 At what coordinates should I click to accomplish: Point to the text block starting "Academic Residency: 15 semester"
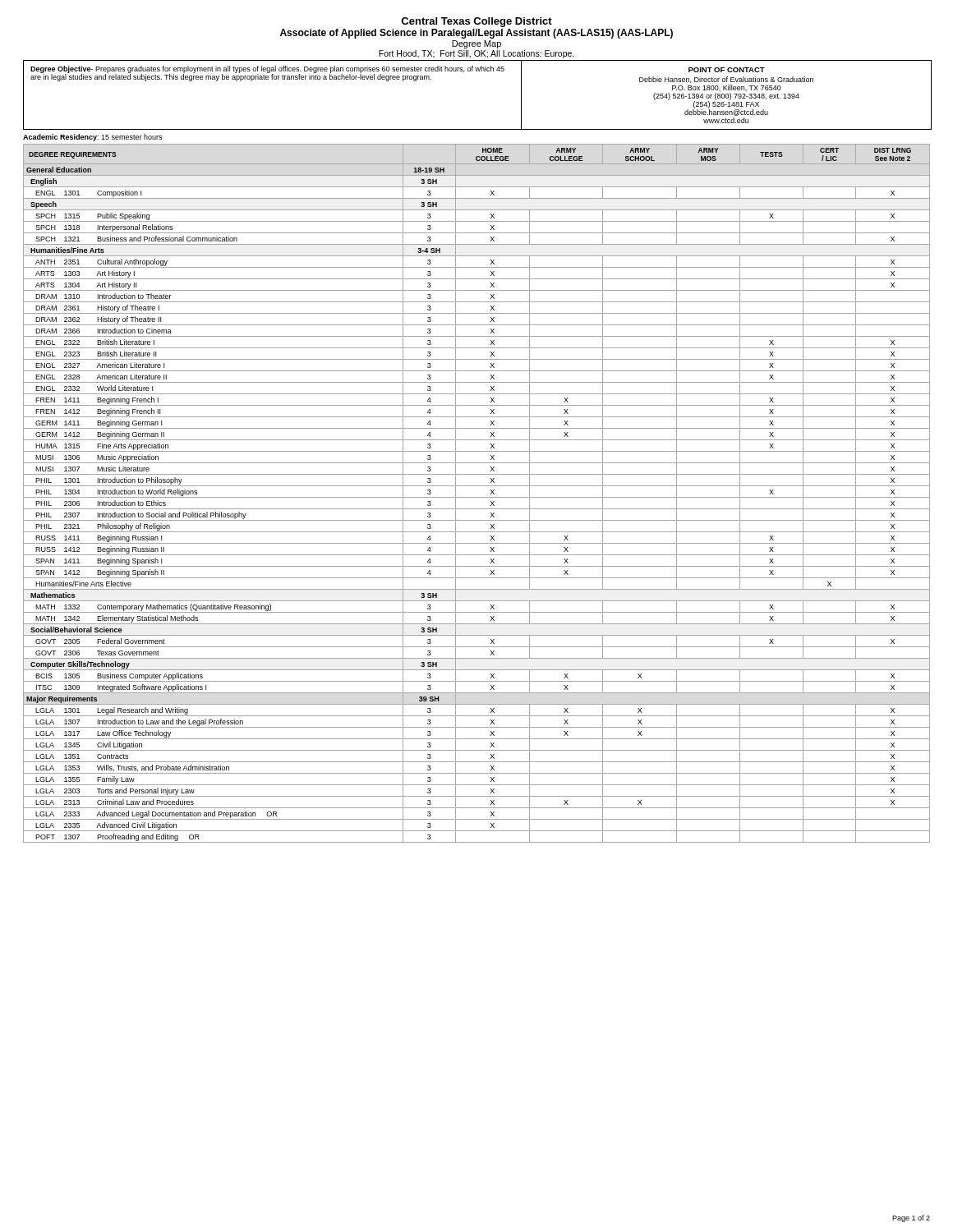[x=93, y=137]
